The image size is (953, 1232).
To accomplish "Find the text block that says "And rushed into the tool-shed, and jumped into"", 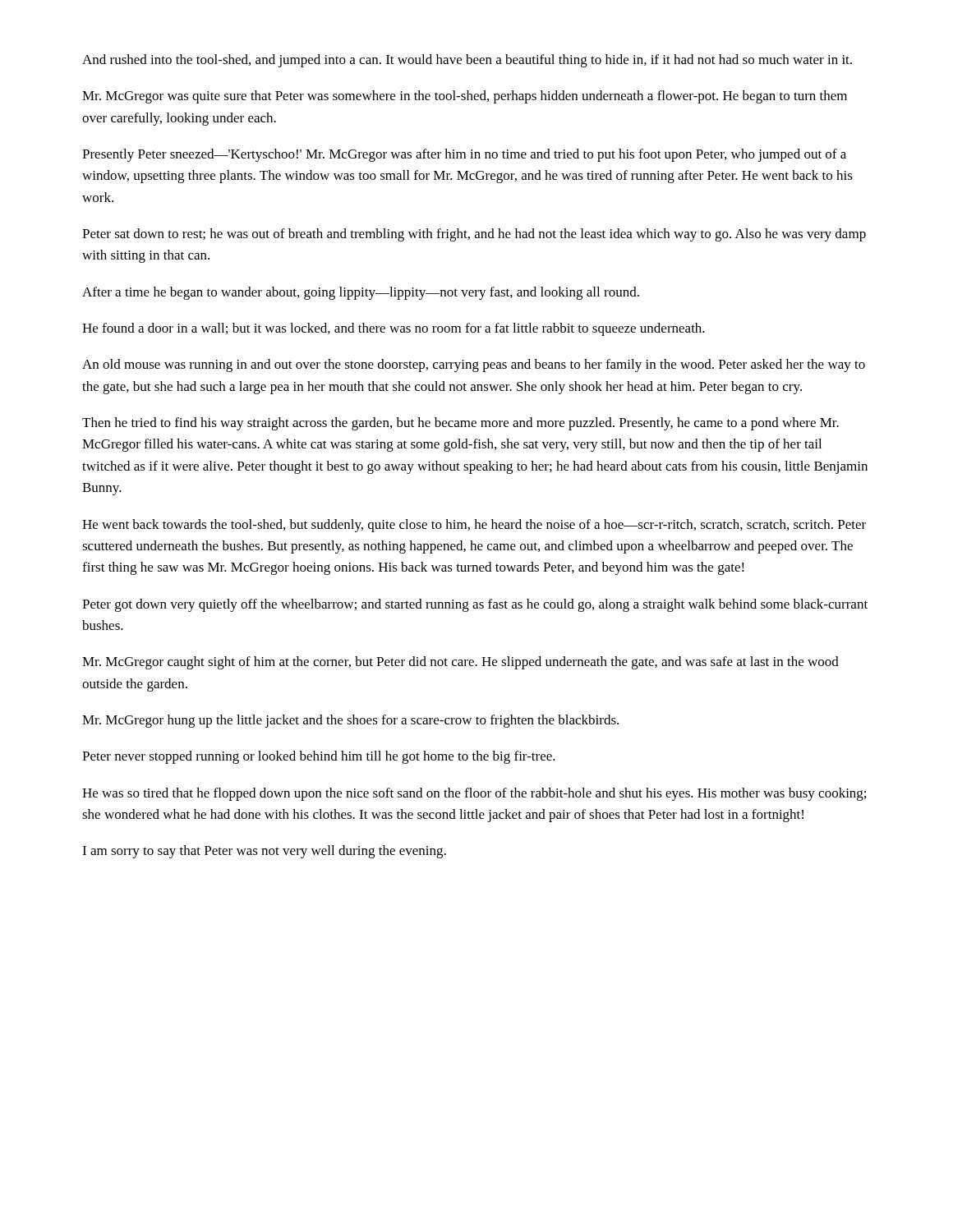I will (467, 60).
